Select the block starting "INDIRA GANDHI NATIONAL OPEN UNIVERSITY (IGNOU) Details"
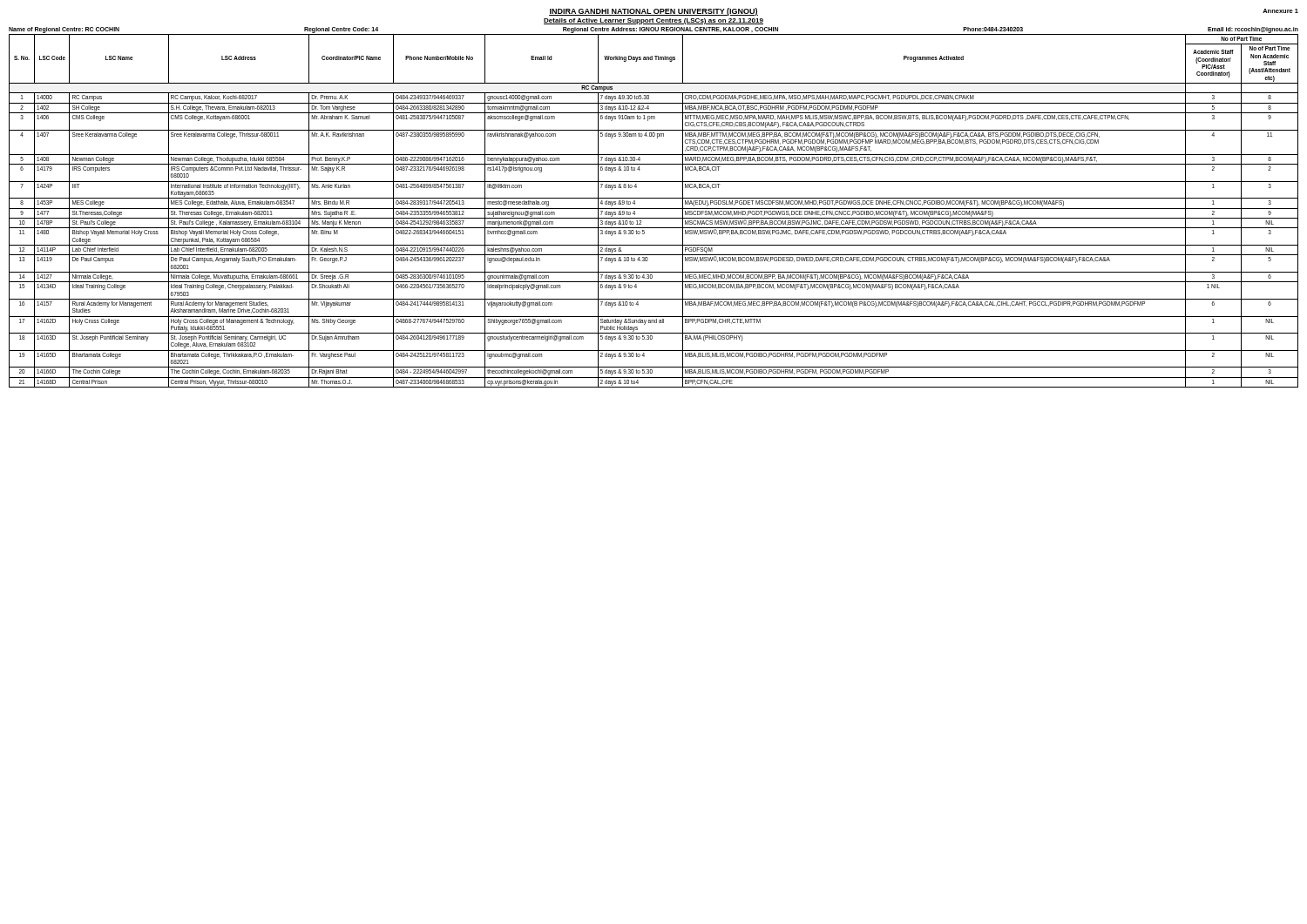 [654, 16]
